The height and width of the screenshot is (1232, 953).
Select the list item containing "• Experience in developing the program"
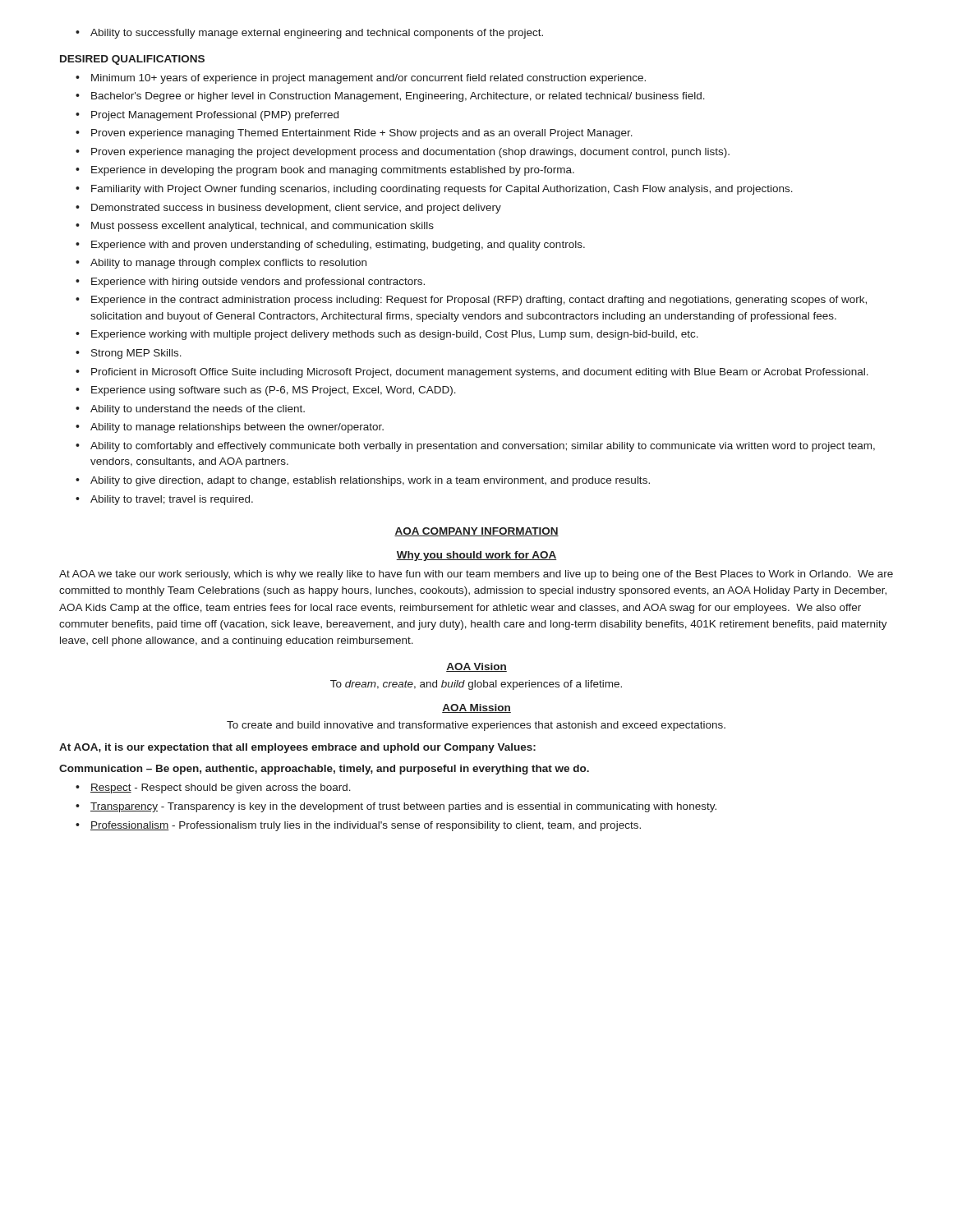485,170
